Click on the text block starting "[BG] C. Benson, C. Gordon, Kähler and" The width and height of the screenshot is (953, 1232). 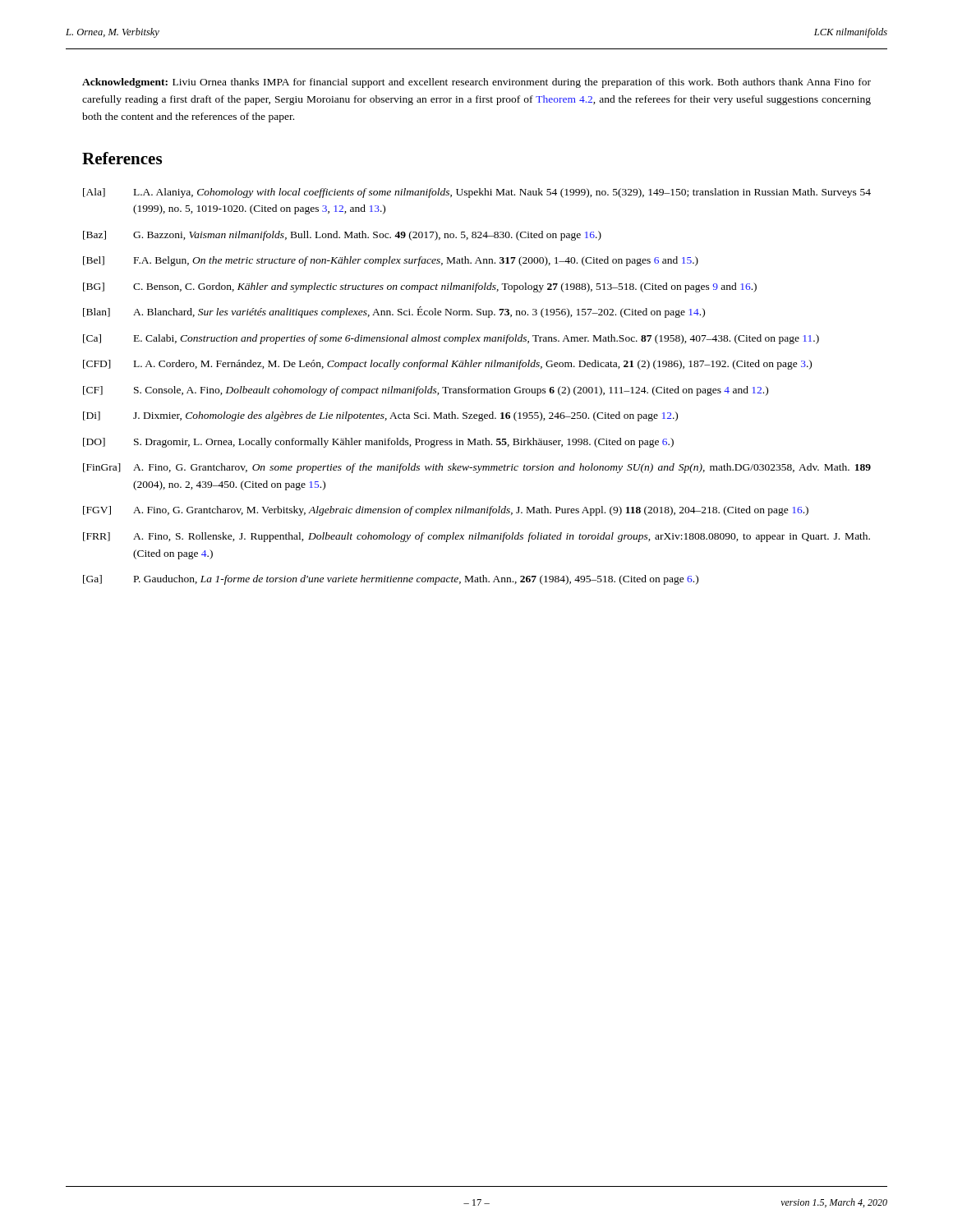click(x=476, y=287)
